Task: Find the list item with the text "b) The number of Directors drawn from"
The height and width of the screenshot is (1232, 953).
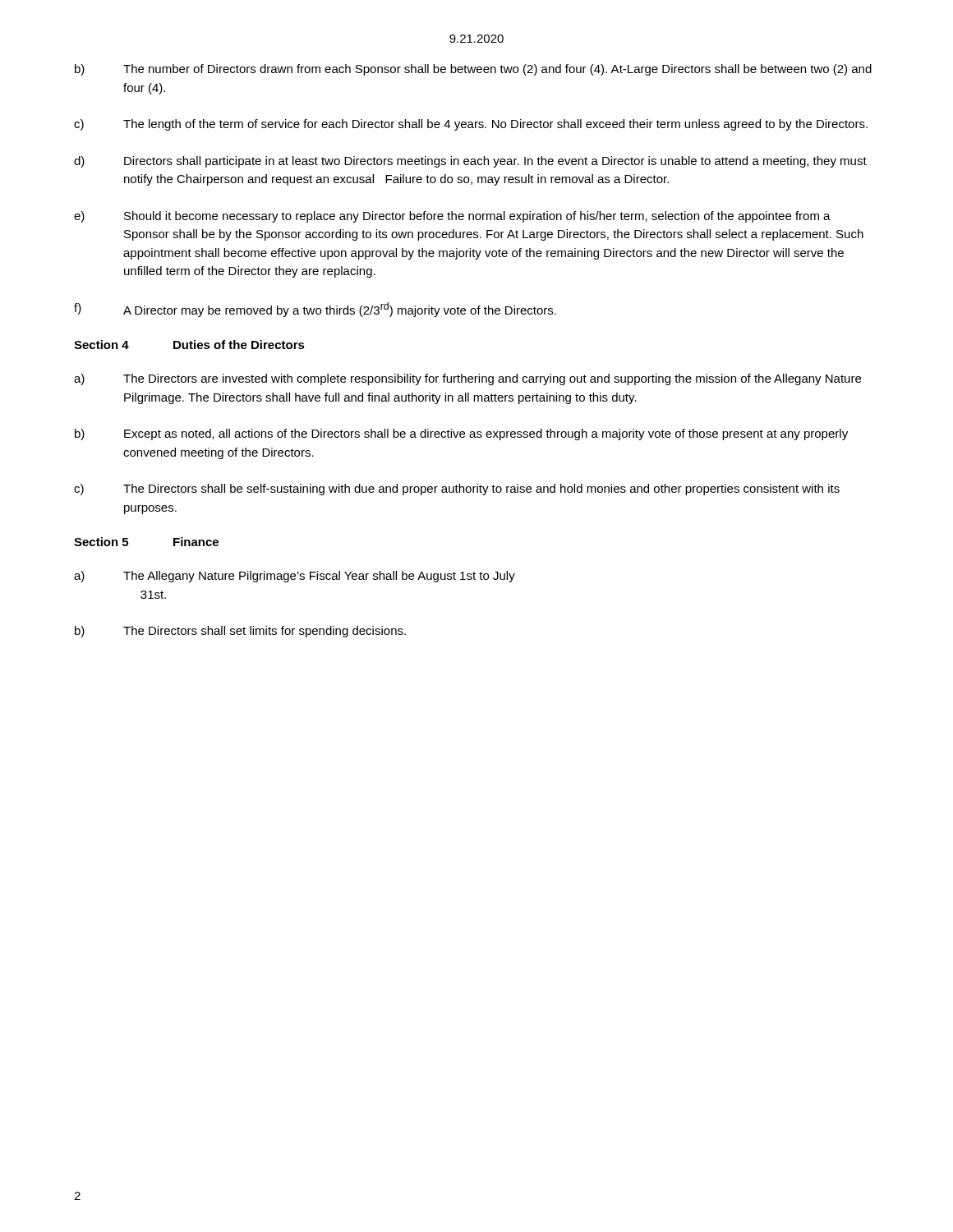Action: coord(476,78)
